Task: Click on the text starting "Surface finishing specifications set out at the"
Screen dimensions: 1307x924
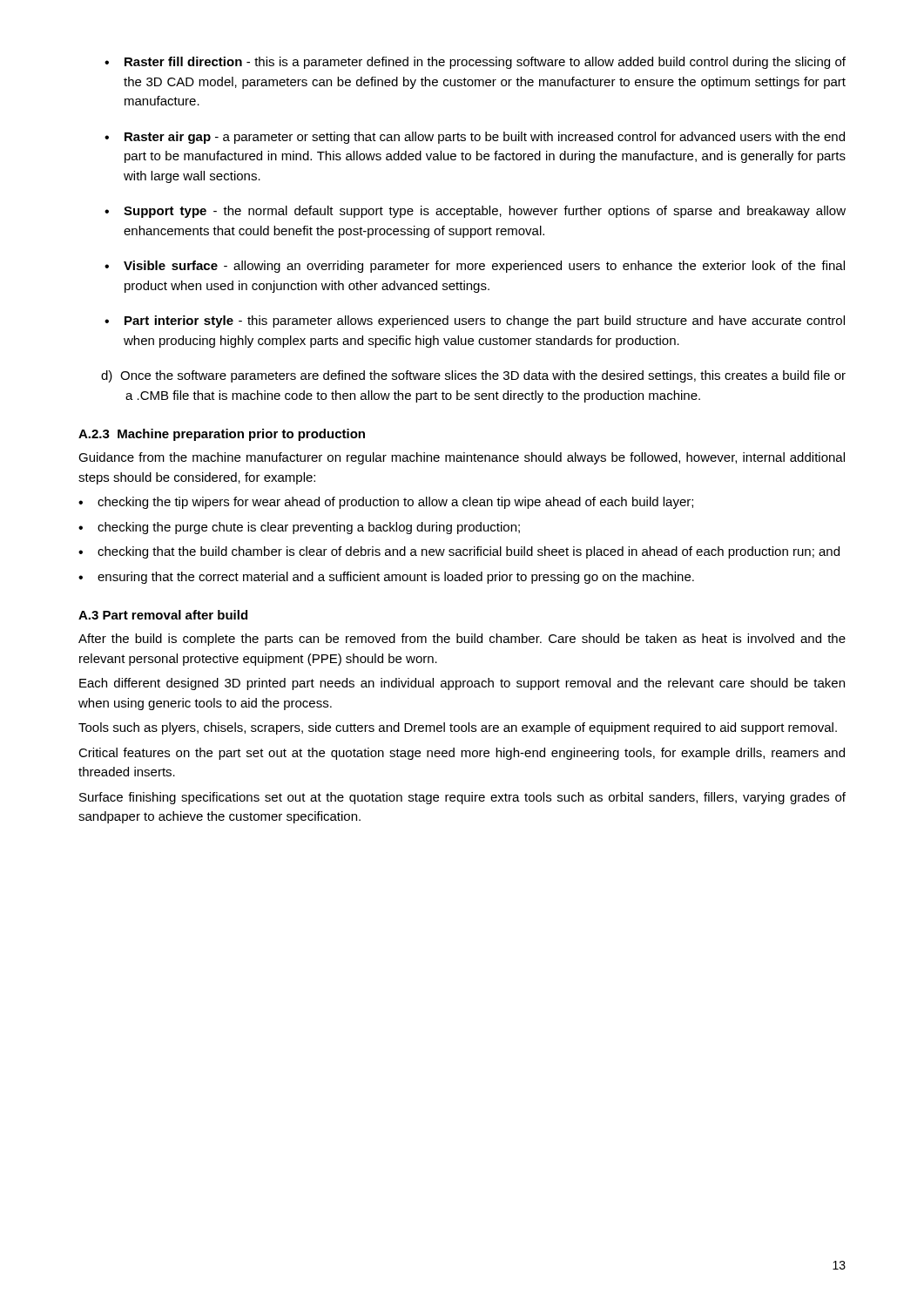Action: (x=462, y=806)
